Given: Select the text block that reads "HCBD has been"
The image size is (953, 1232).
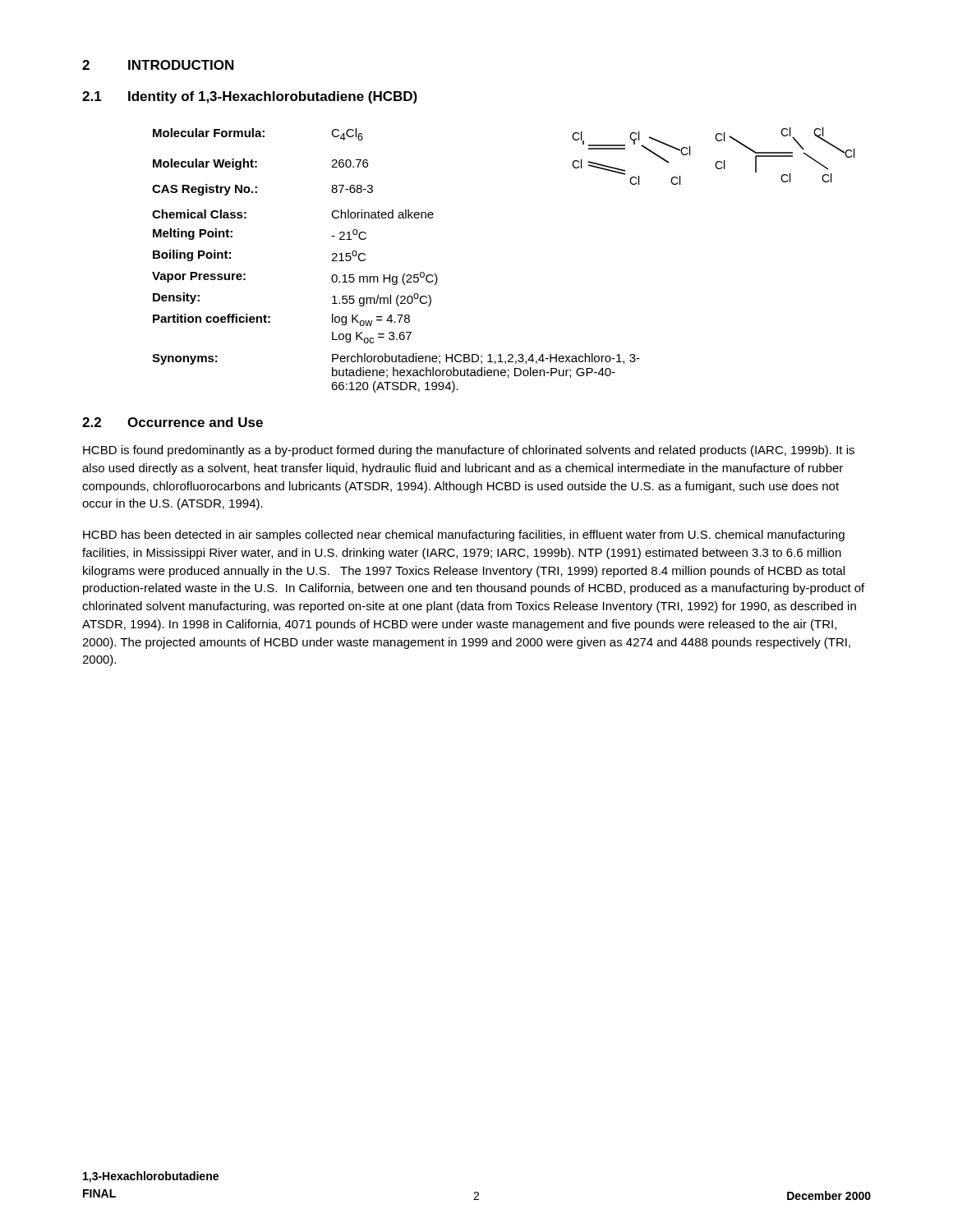Looking at the screenshot, I should (473, 597).
